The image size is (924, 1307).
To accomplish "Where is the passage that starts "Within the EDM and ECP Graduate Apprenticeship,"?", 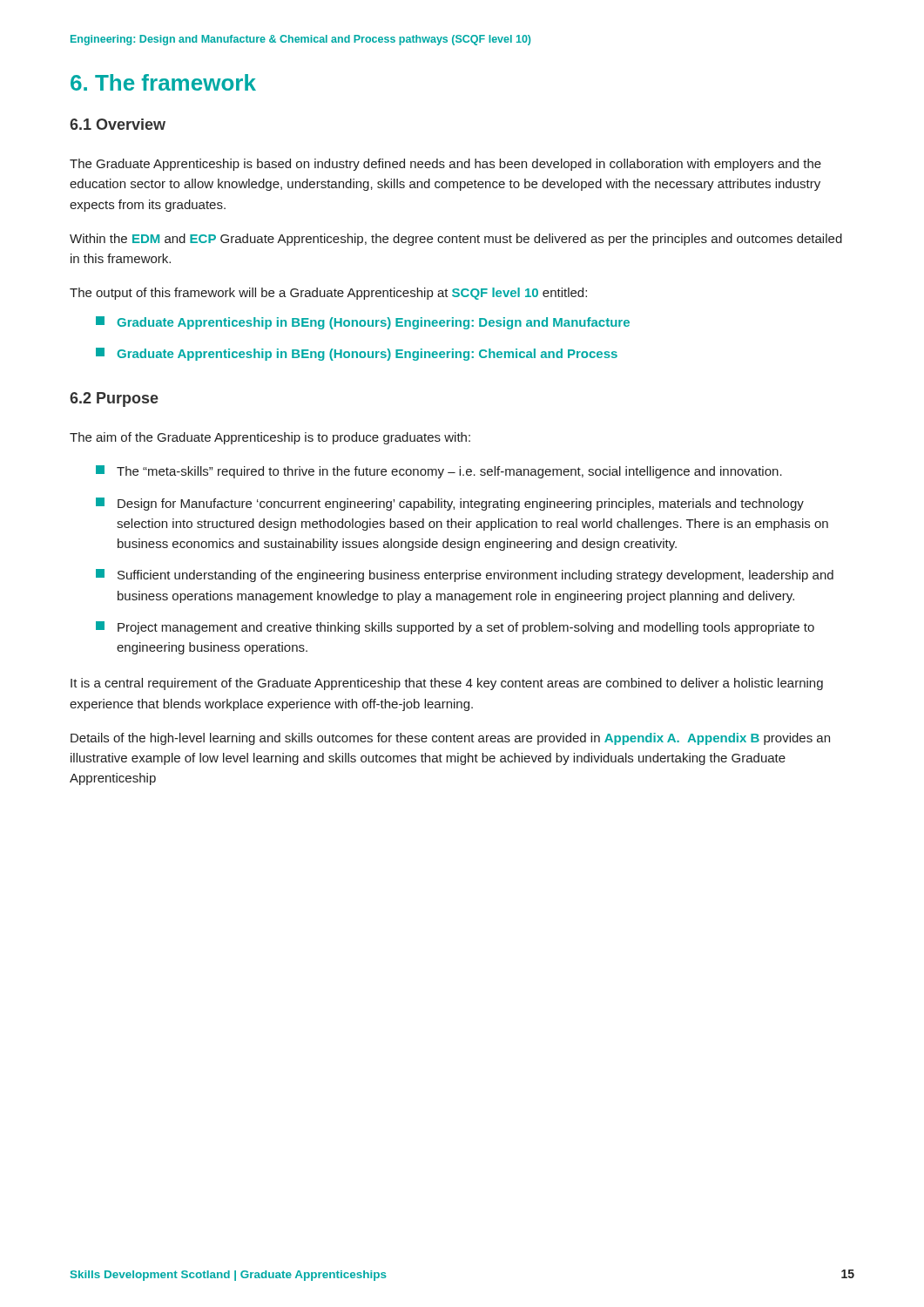I will [x=462, y=248].
